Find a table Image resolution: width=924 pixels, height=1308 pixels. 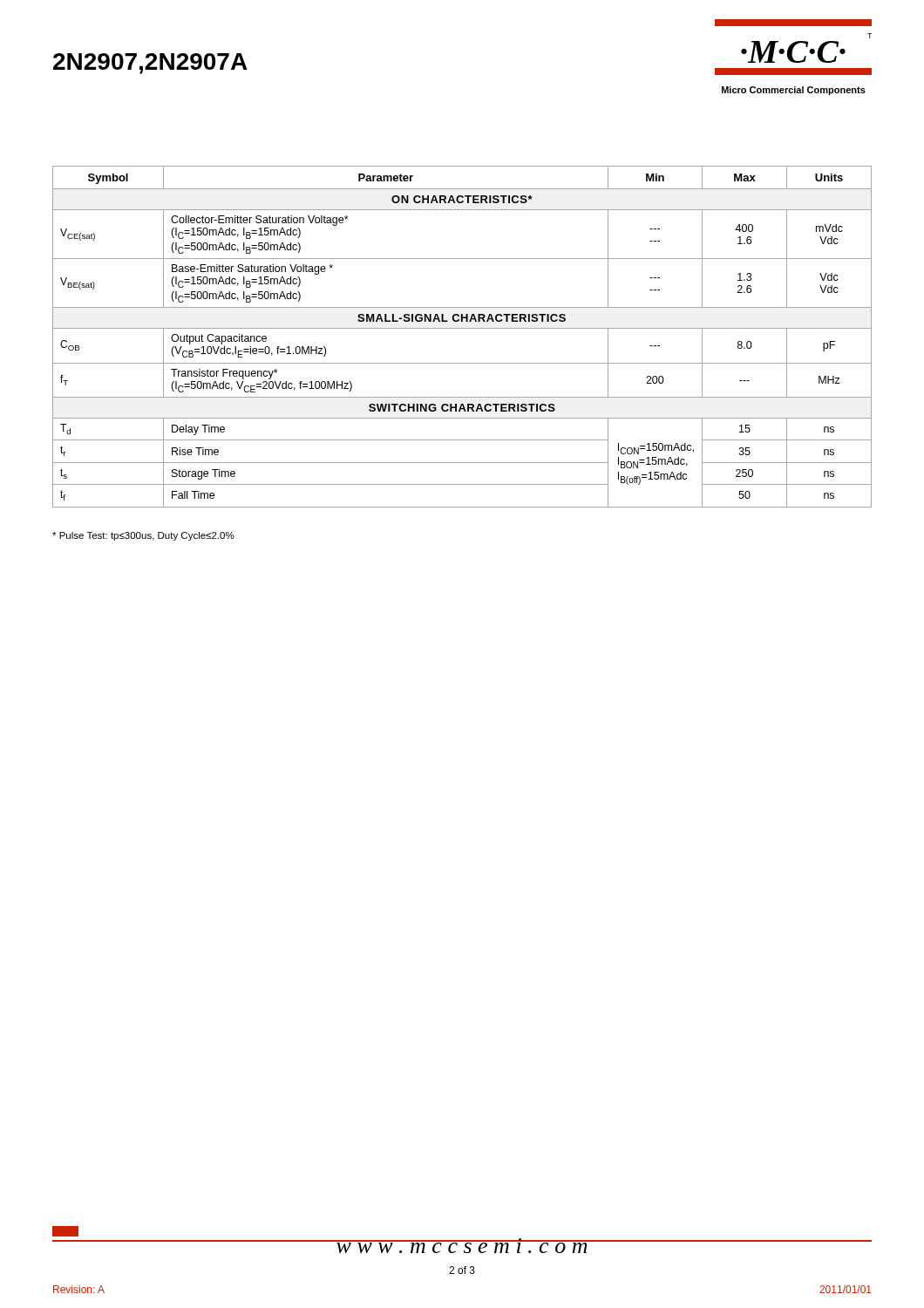point(462,336)
